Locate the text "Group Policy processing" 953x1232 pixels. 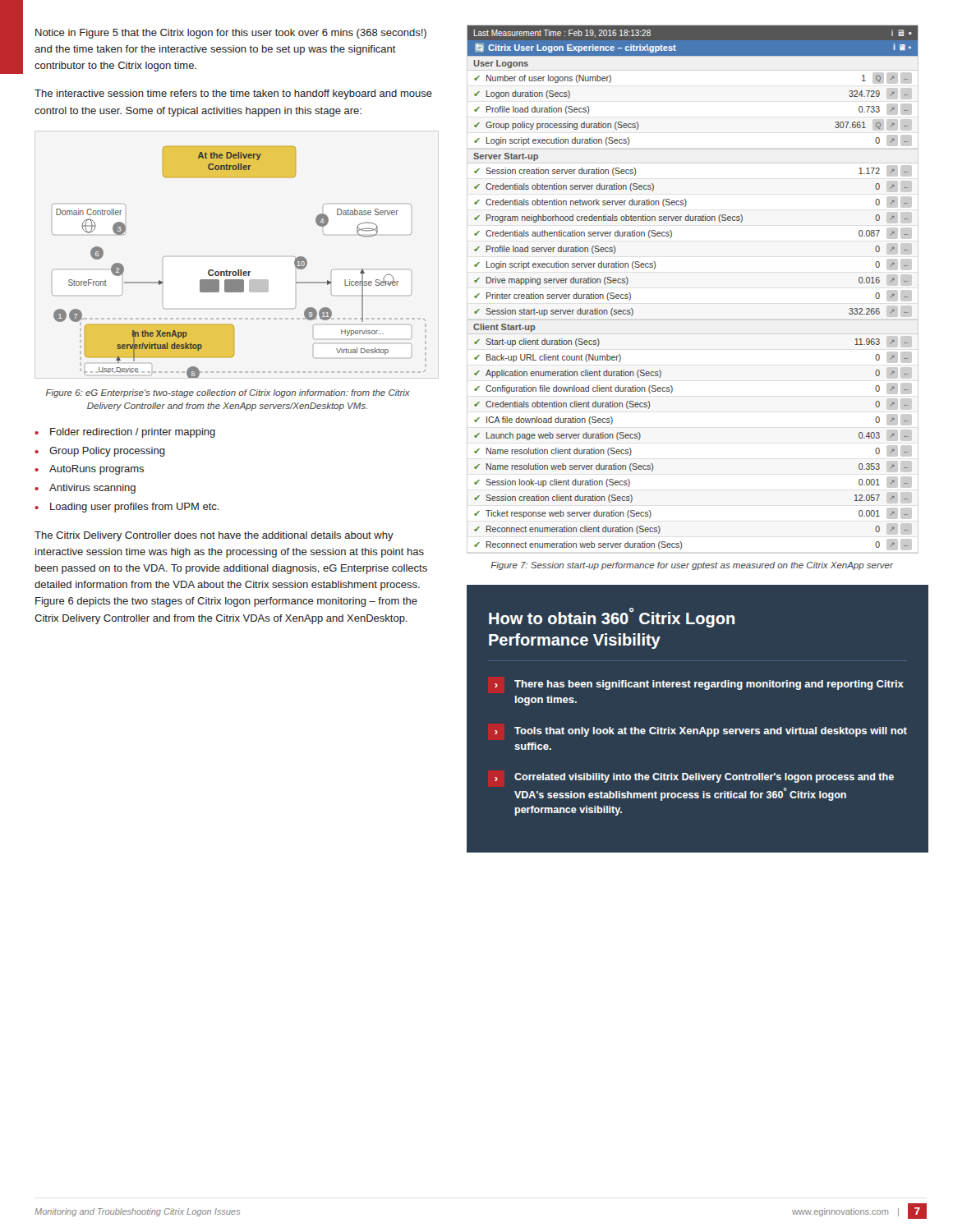(107, 450)
